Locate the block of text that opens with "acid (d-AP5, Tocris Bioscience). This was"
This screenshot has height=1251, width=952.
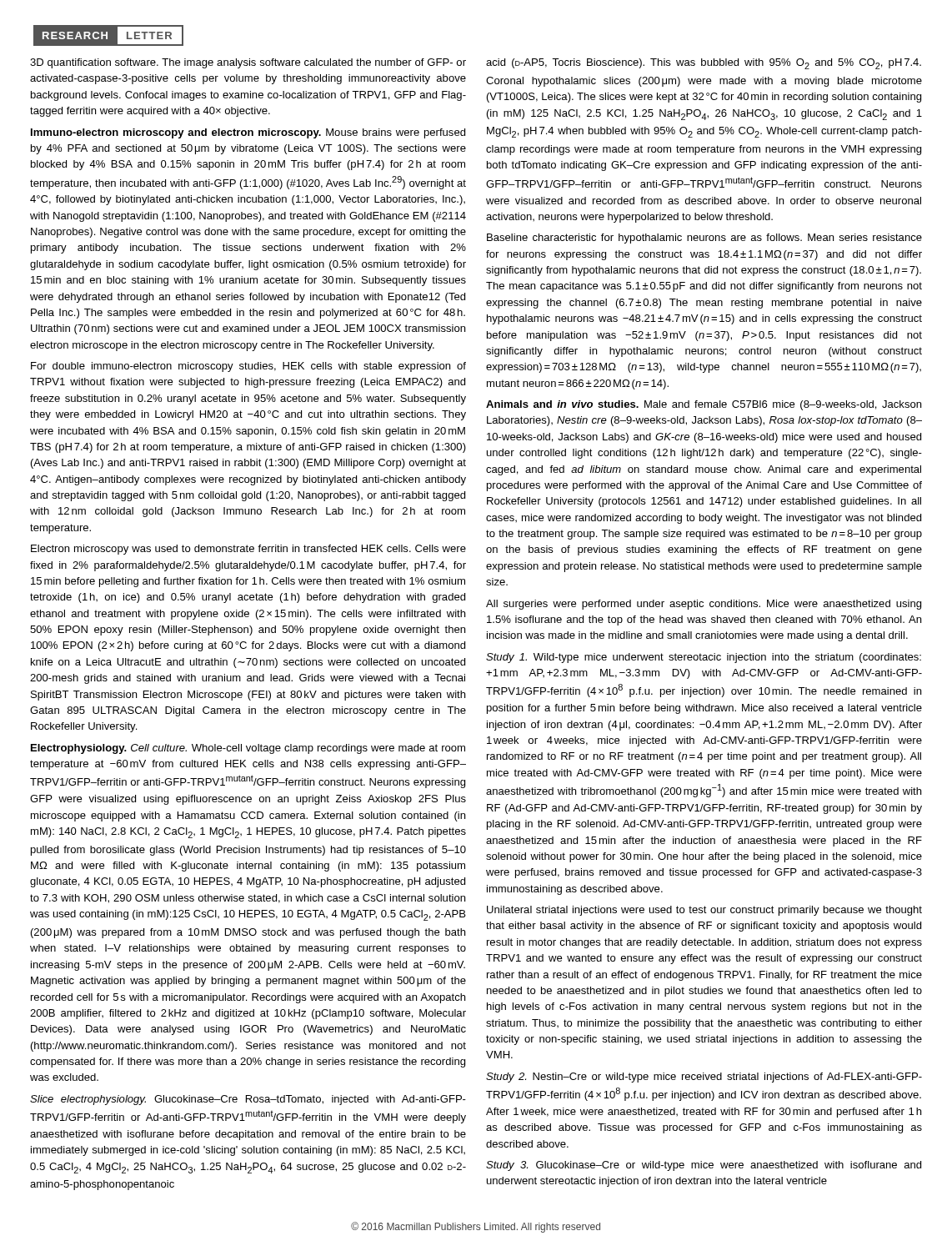[x=704, y=139]
